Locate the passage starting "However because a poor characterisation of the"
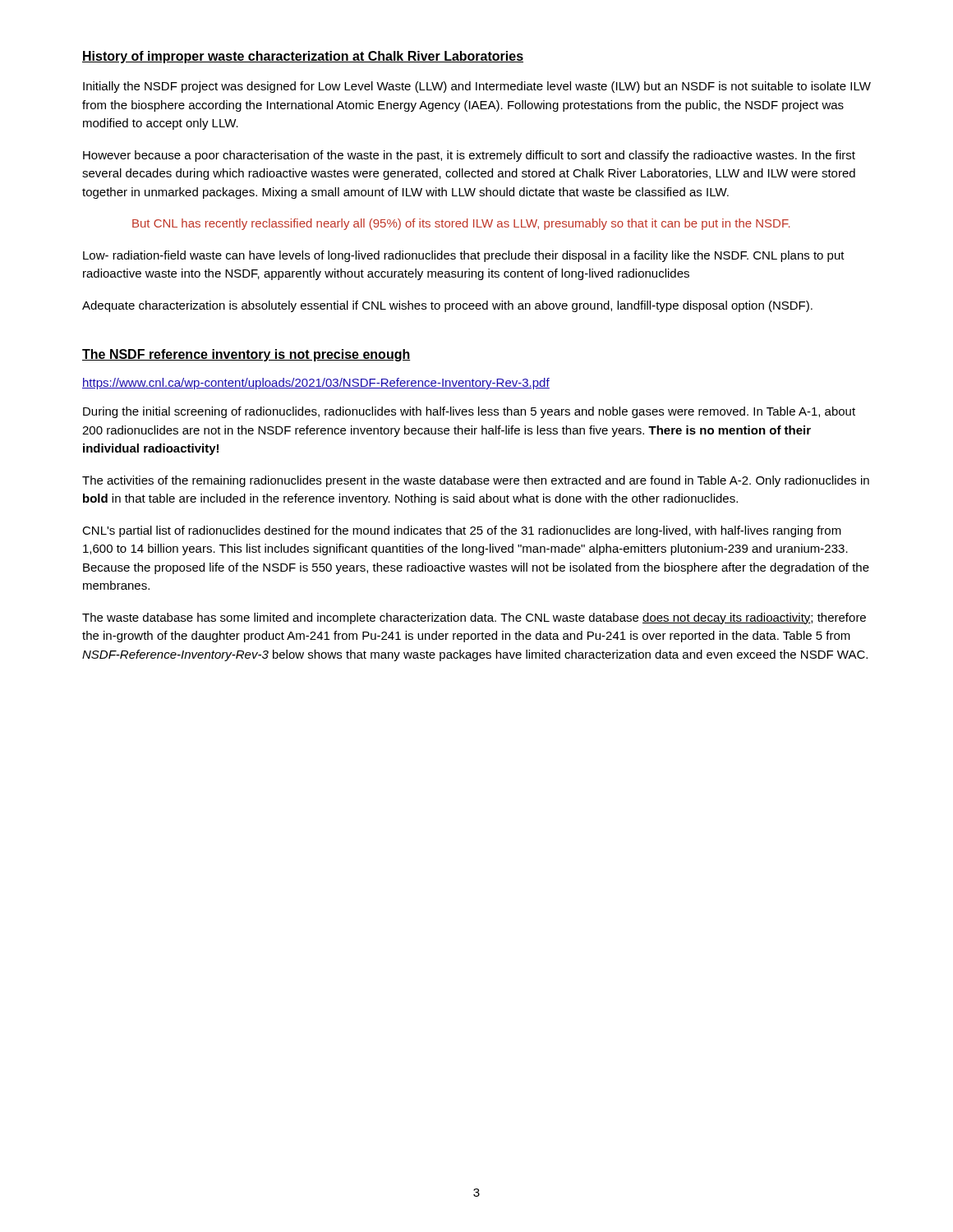The image size is (953, 1232). tap(469, 173)
